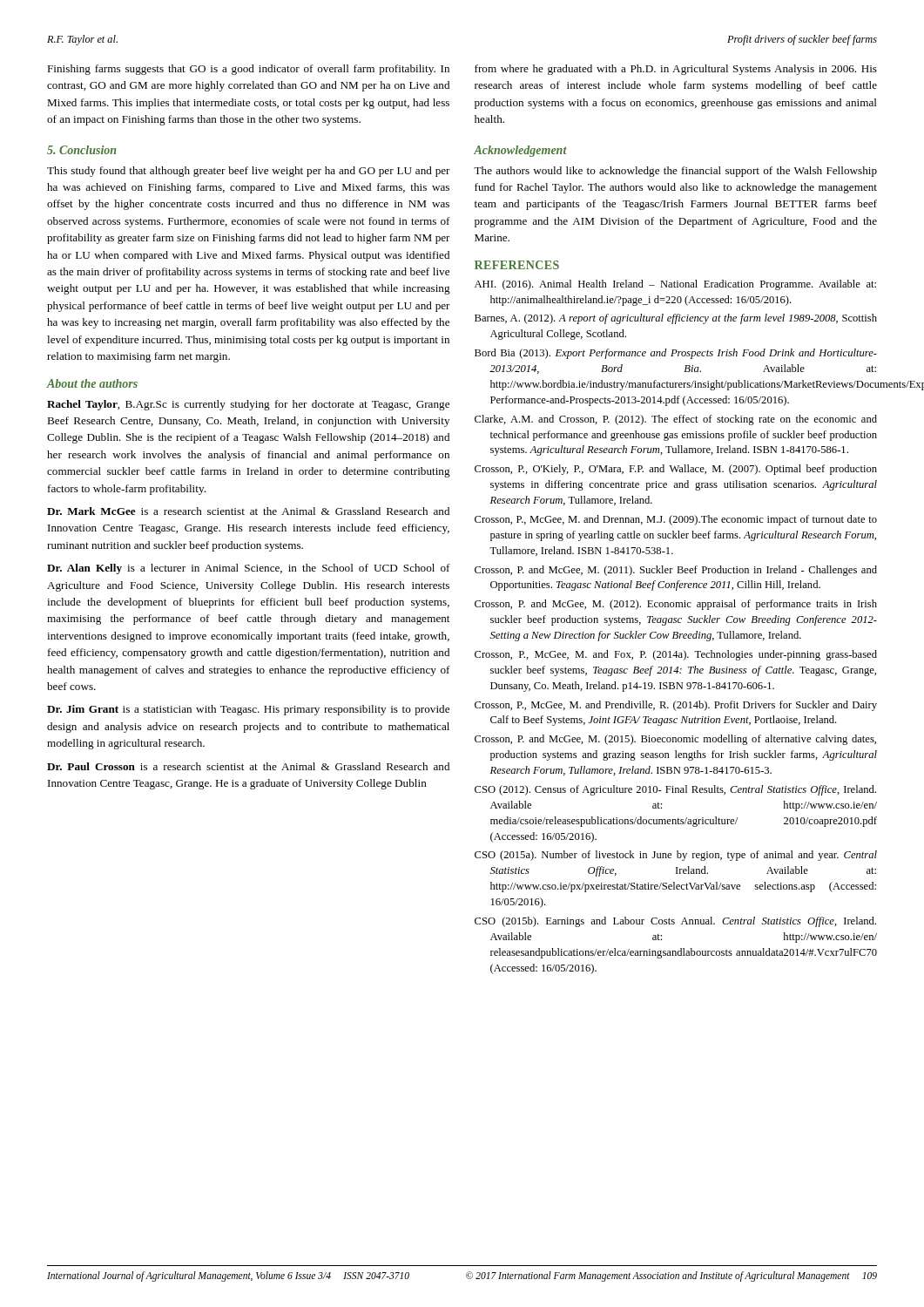Click the passage that begins "Crosson, P. and McGee, M. (2015)."
This screenshot has height=1307, width=924.
pos(676,755)
